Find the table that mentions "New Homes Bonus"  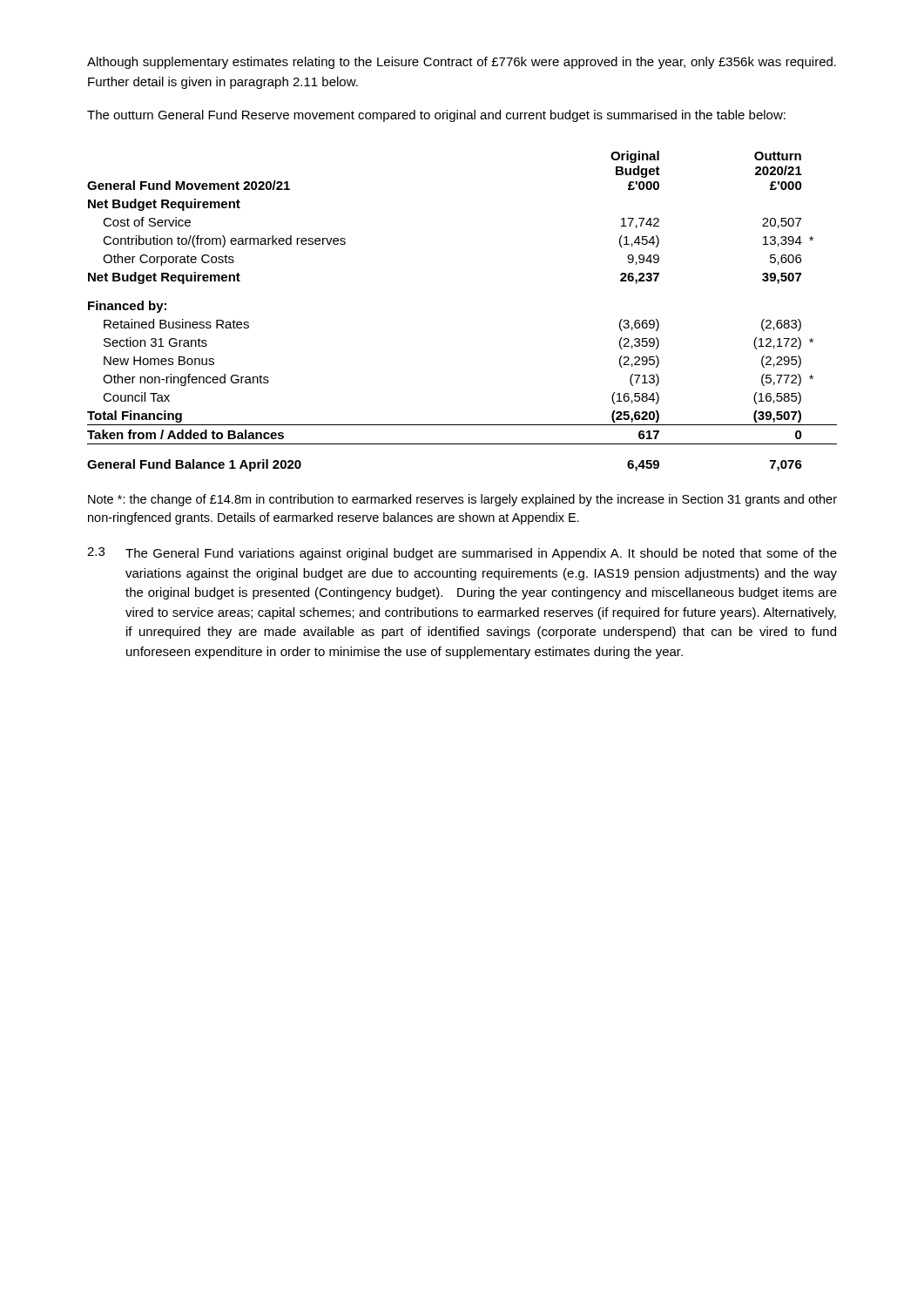coord(462,309)
